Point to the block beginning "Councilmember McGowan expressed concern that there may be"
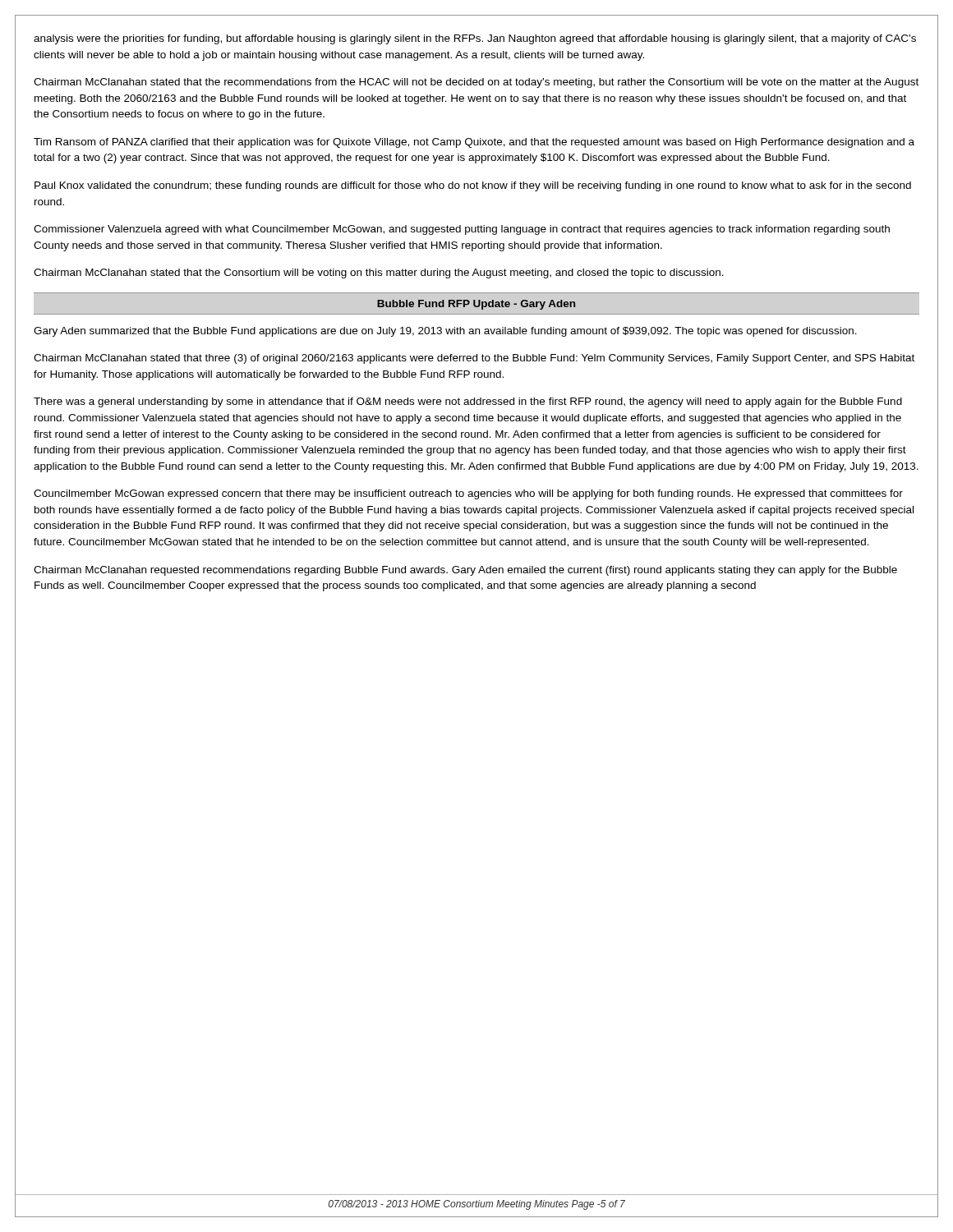Image resolution: width=953 pixels, height=1232 pixels. 474,518
